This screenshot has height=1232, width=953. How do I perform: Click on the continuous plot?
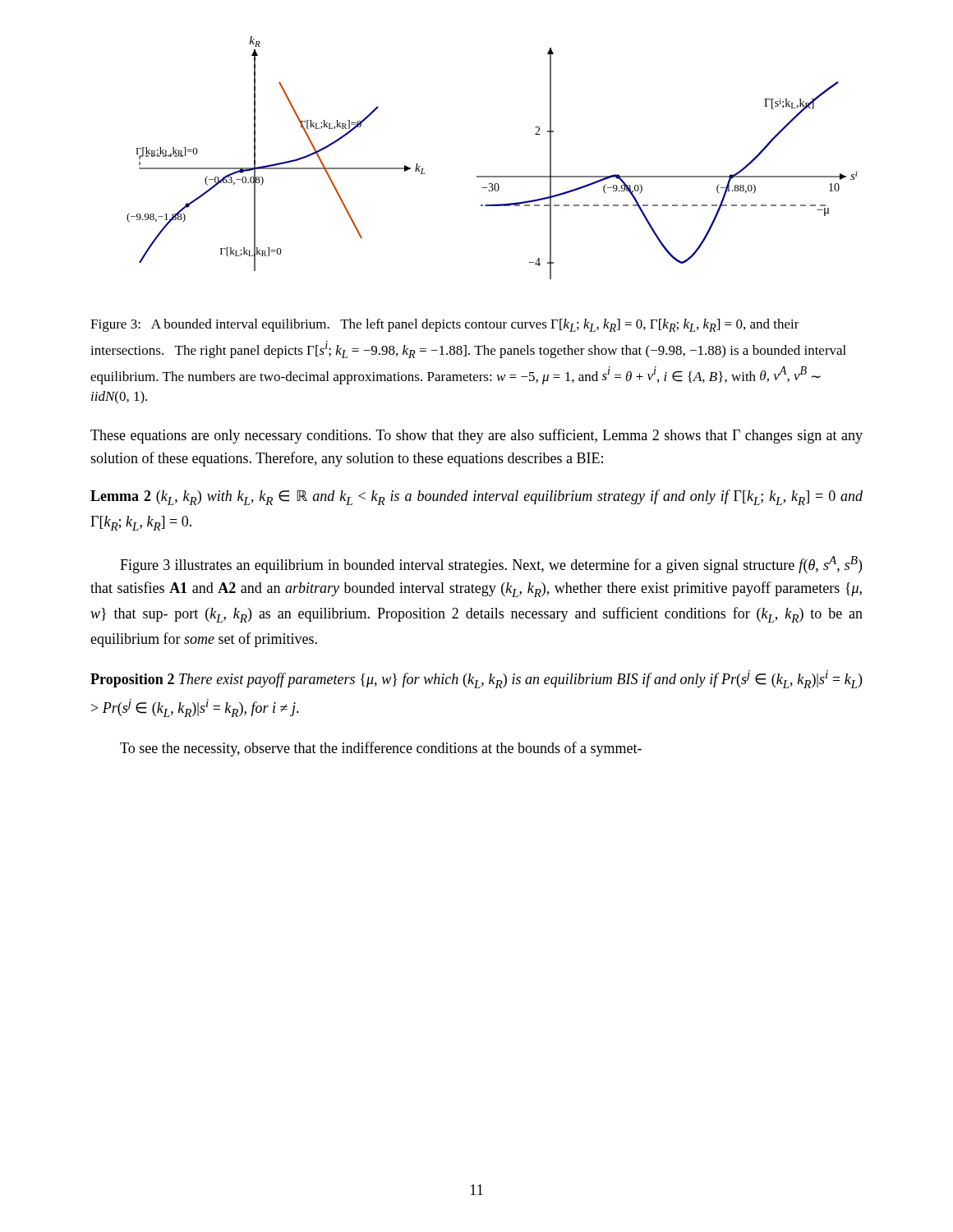[476, 170]
